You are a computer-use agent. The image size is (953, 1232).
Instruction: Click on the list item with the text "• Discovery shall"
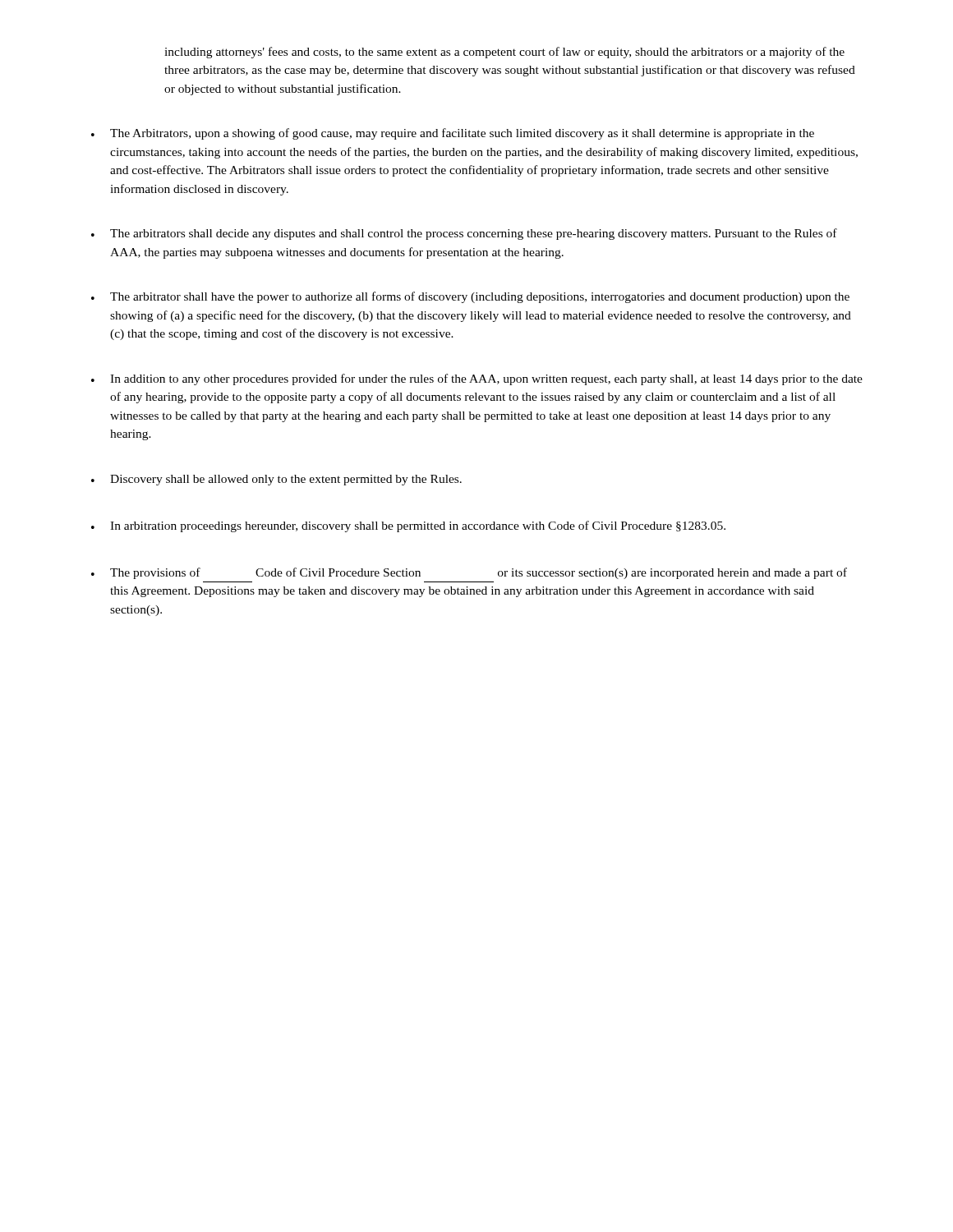pos(276,480)
